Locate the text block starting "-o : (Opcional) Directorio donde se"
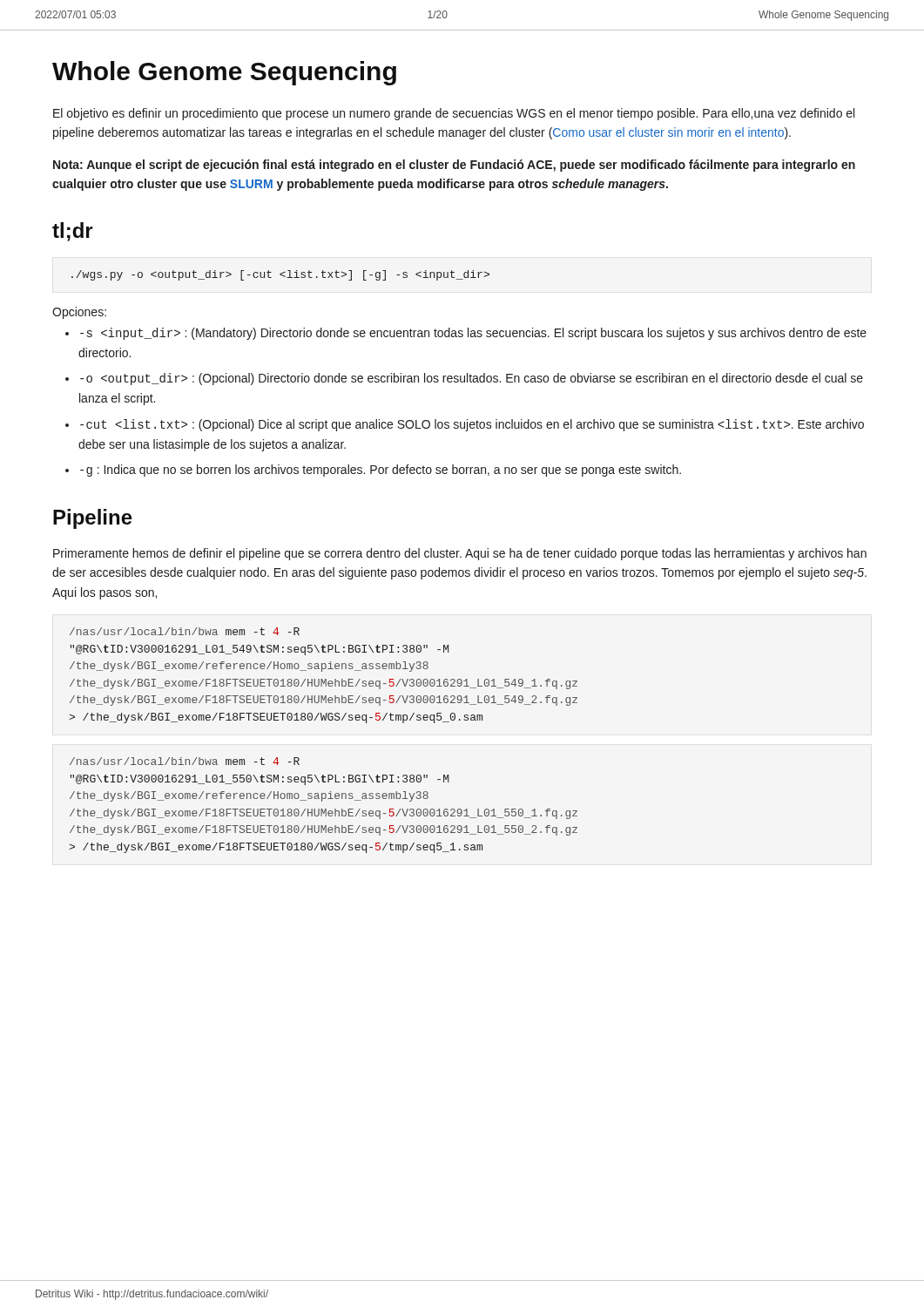This screenshot has width=924, height=1307. pos(471,388)
